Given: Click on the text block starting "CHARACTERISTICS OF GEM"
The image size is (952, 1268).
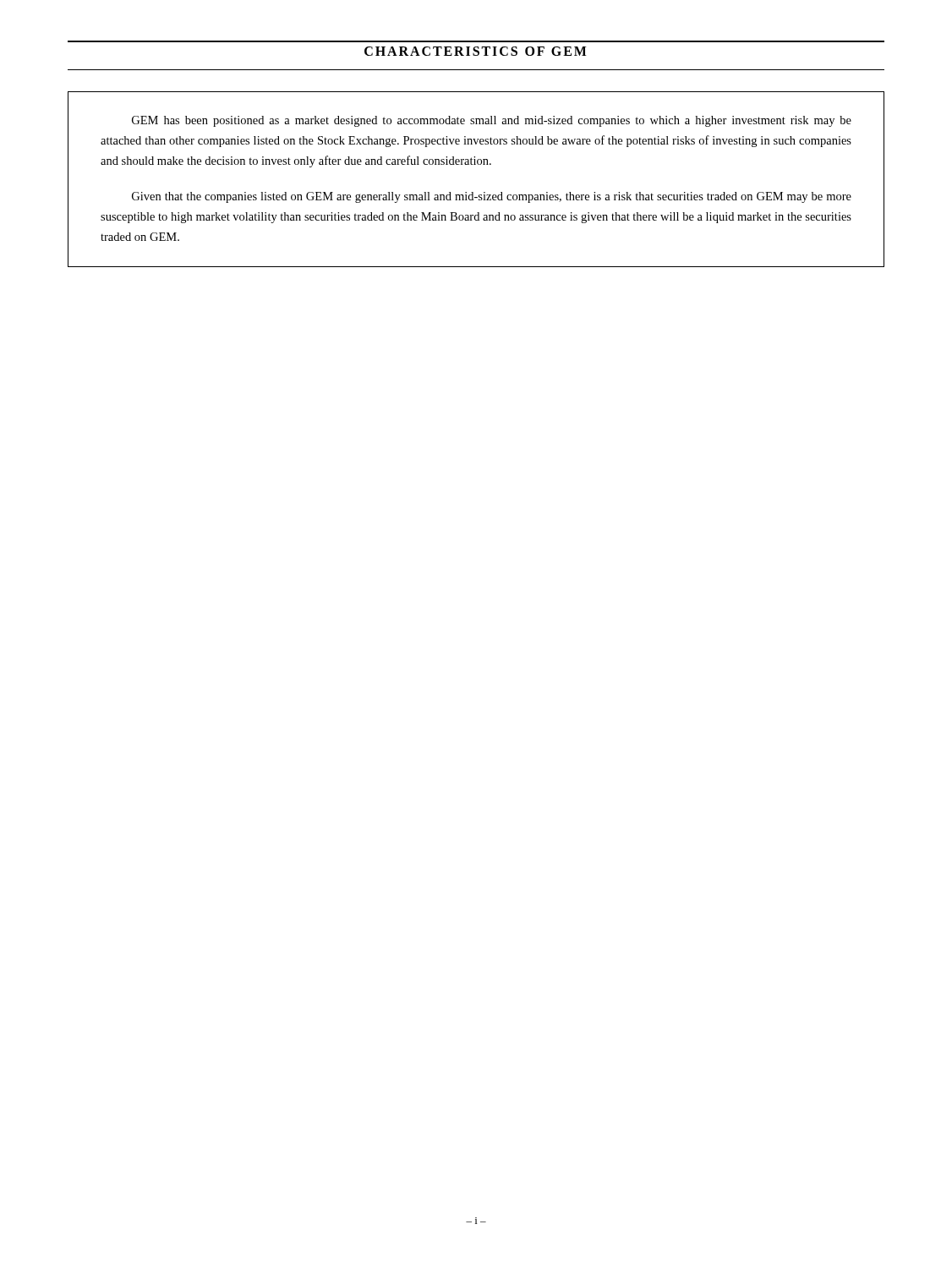Looking at the screenshot, I should pyautogui.click(x=476, y=51).
